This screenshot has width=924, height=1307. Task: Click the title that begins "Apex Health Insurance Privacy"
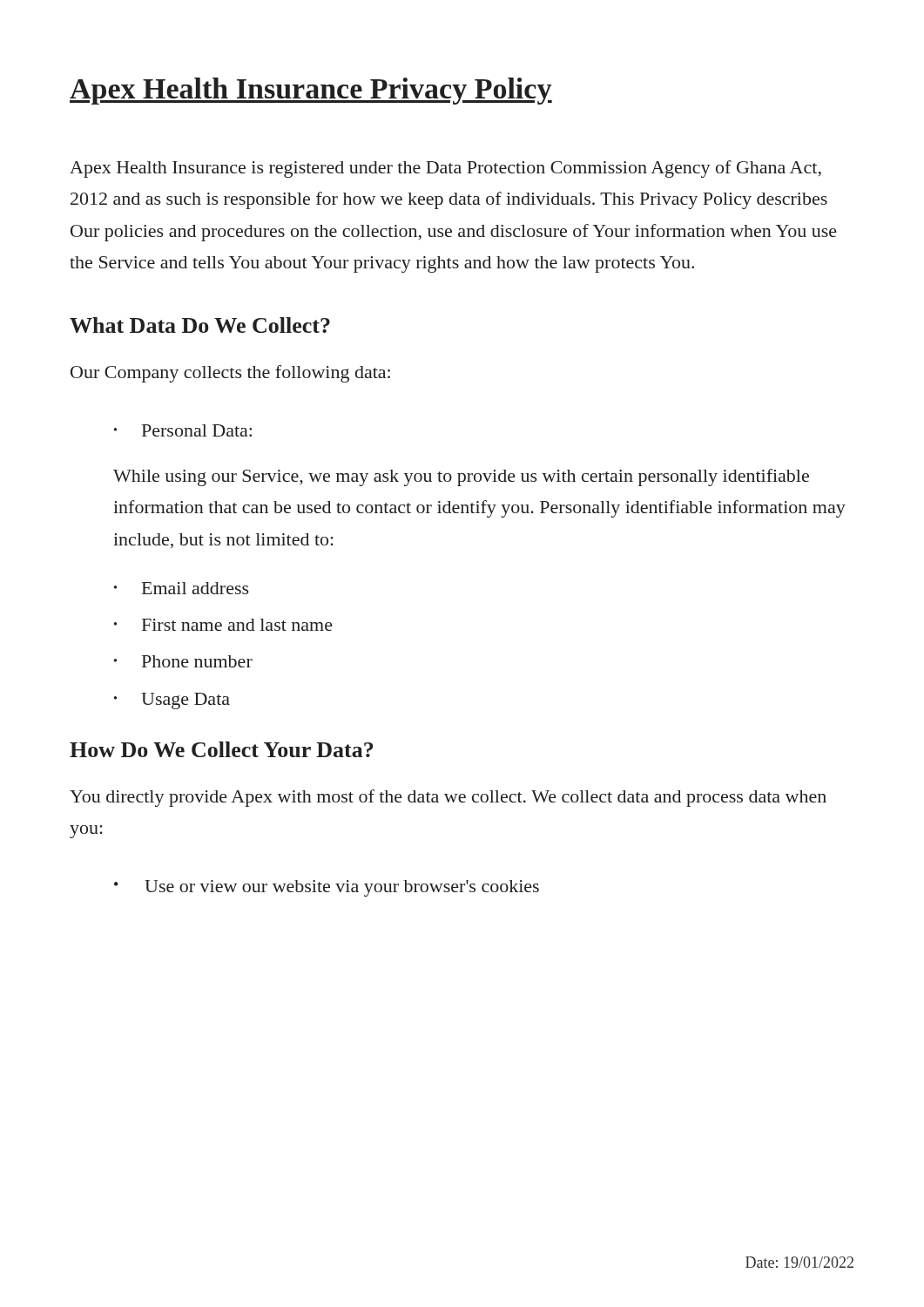[x=311, y=88]
